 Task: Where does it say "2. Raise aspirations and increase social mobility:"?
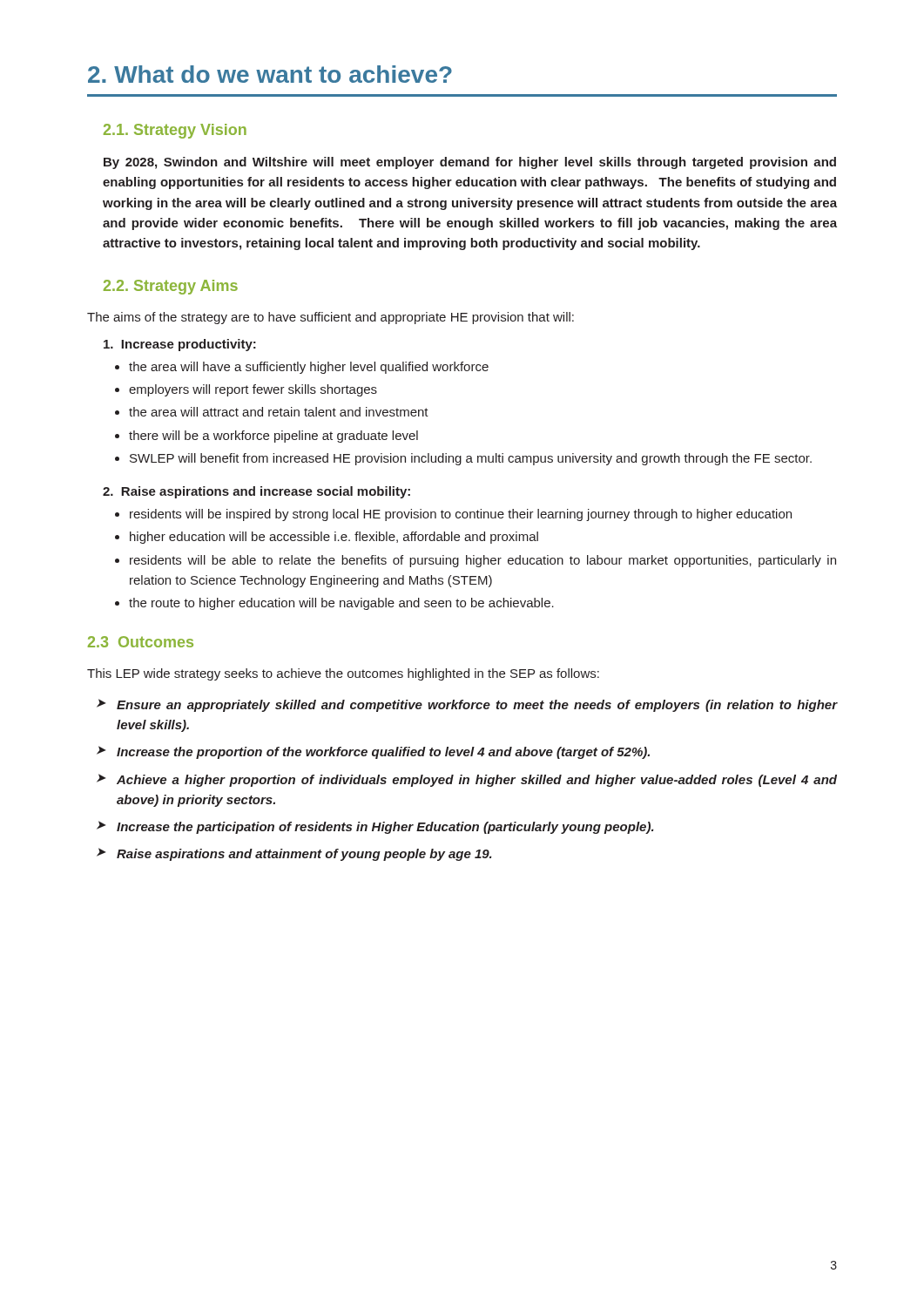tap(256, 492)
